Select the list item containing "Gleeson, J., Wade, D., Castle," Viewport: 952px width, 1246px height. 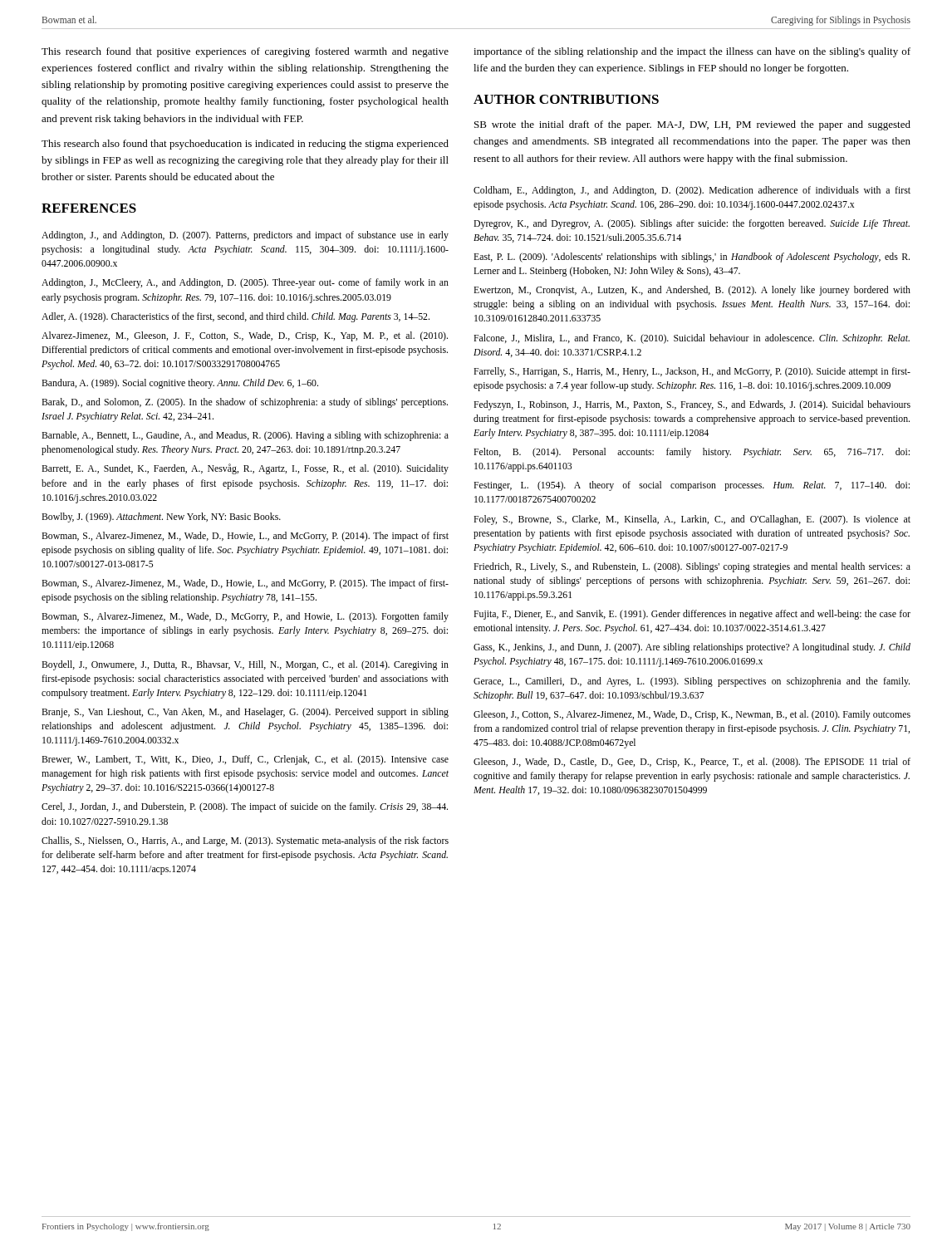point(692,776)
